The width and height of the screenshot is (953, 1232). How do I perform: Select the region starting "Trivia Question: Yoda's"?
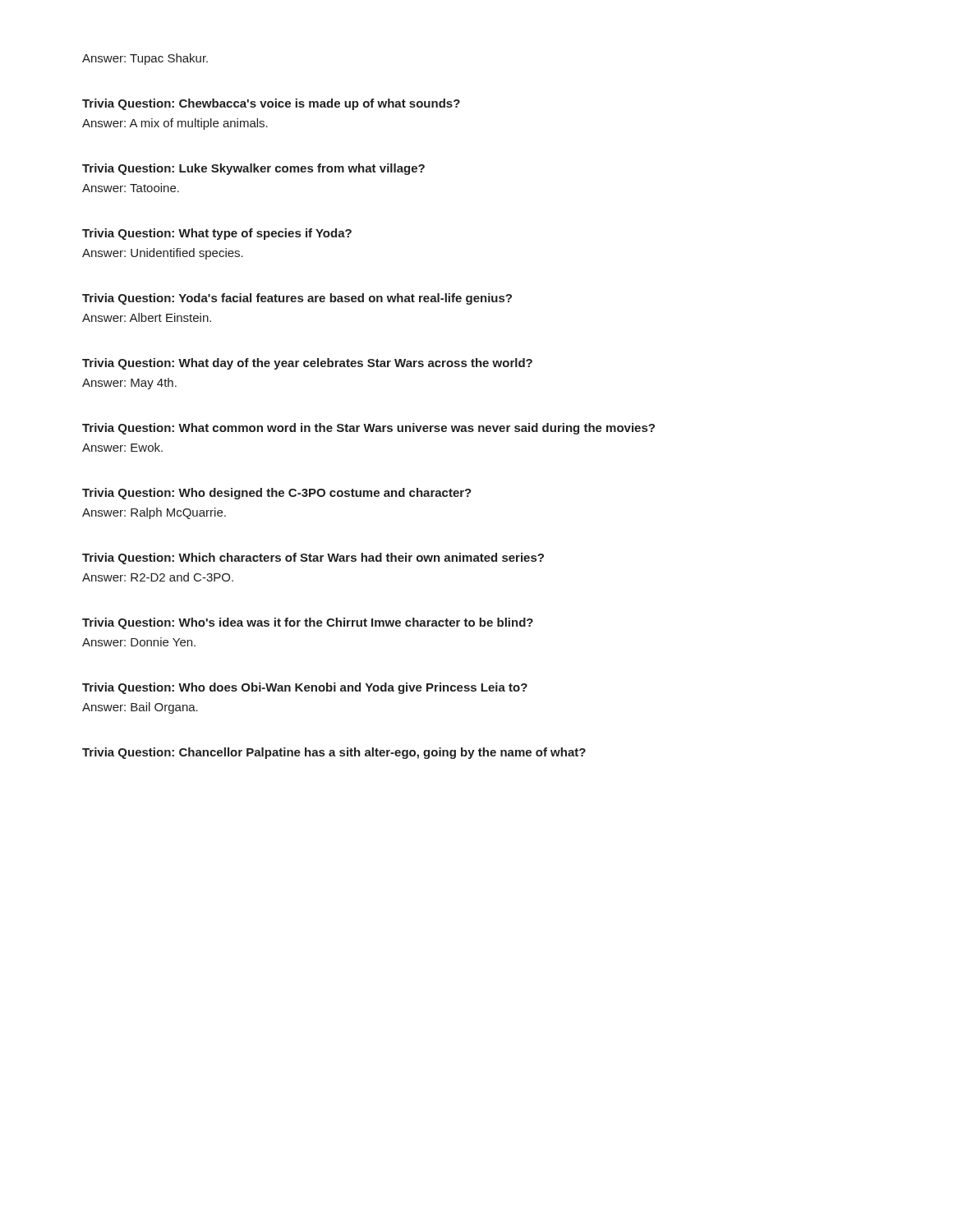(476, 308)
